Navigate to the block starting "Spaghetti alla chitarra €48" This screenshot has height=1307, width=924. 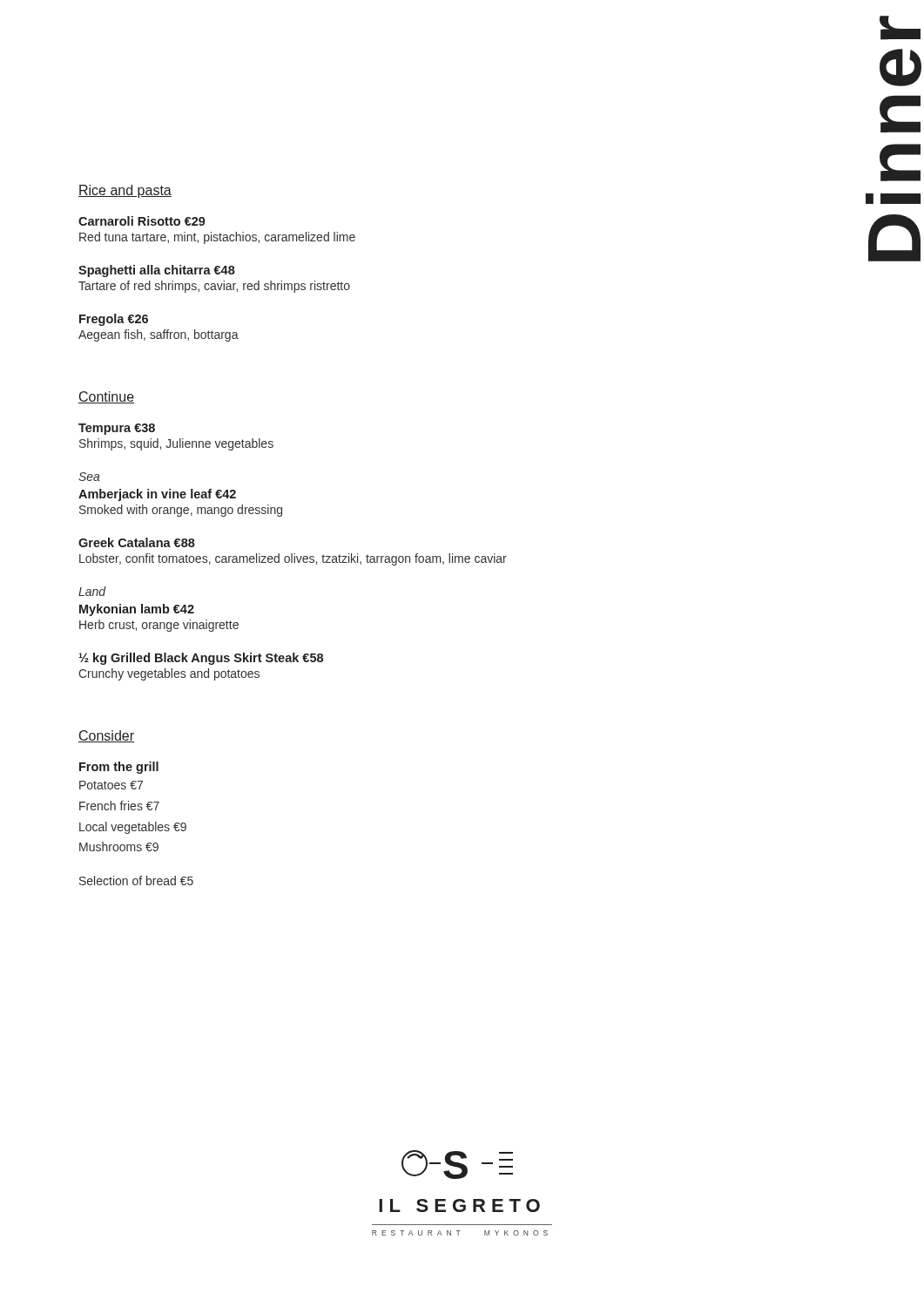[x=157, y=271]
